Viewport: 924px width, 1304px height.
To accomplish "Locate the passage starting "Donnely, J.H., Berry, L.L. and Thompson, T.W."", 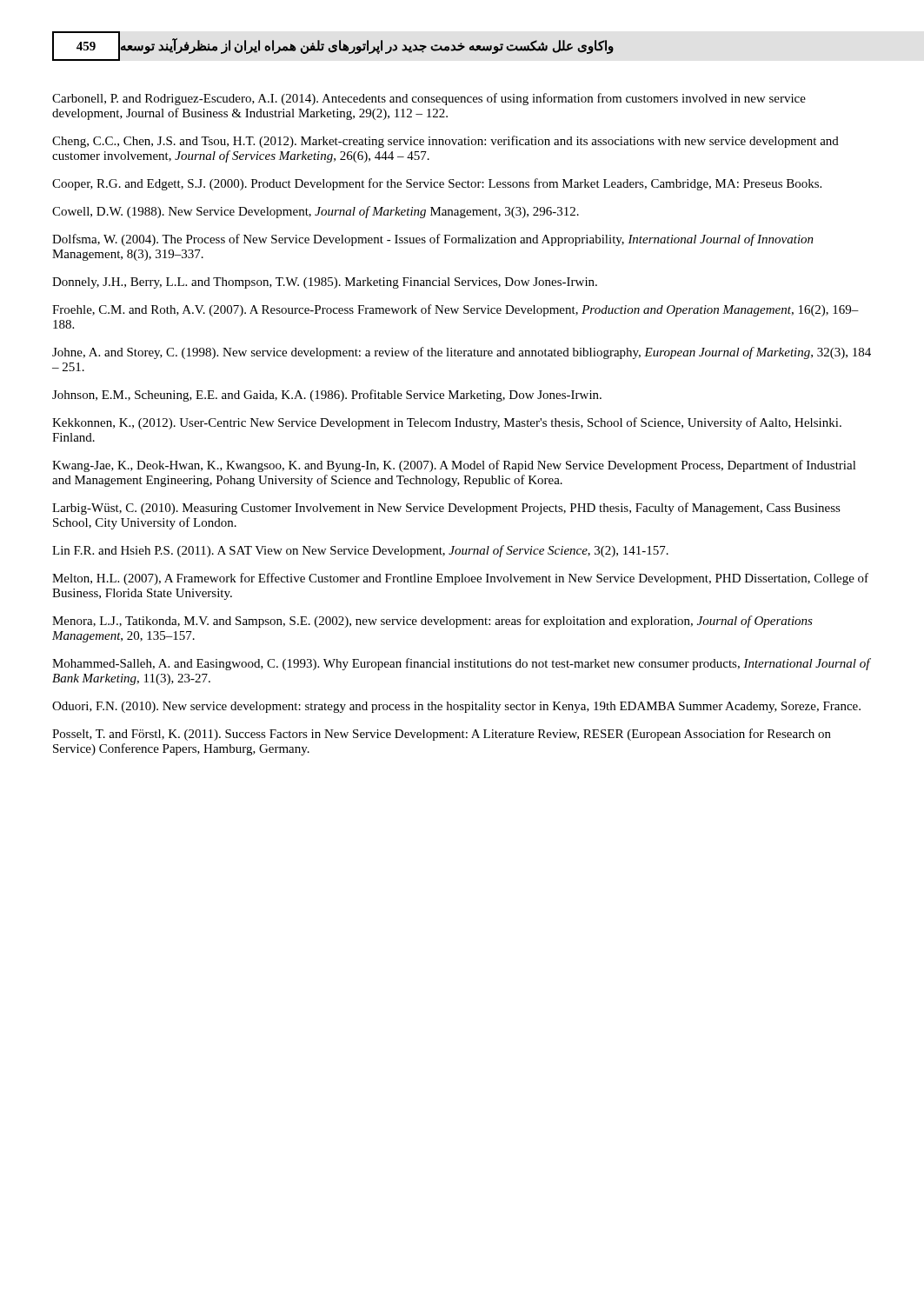I will [462, 282].
